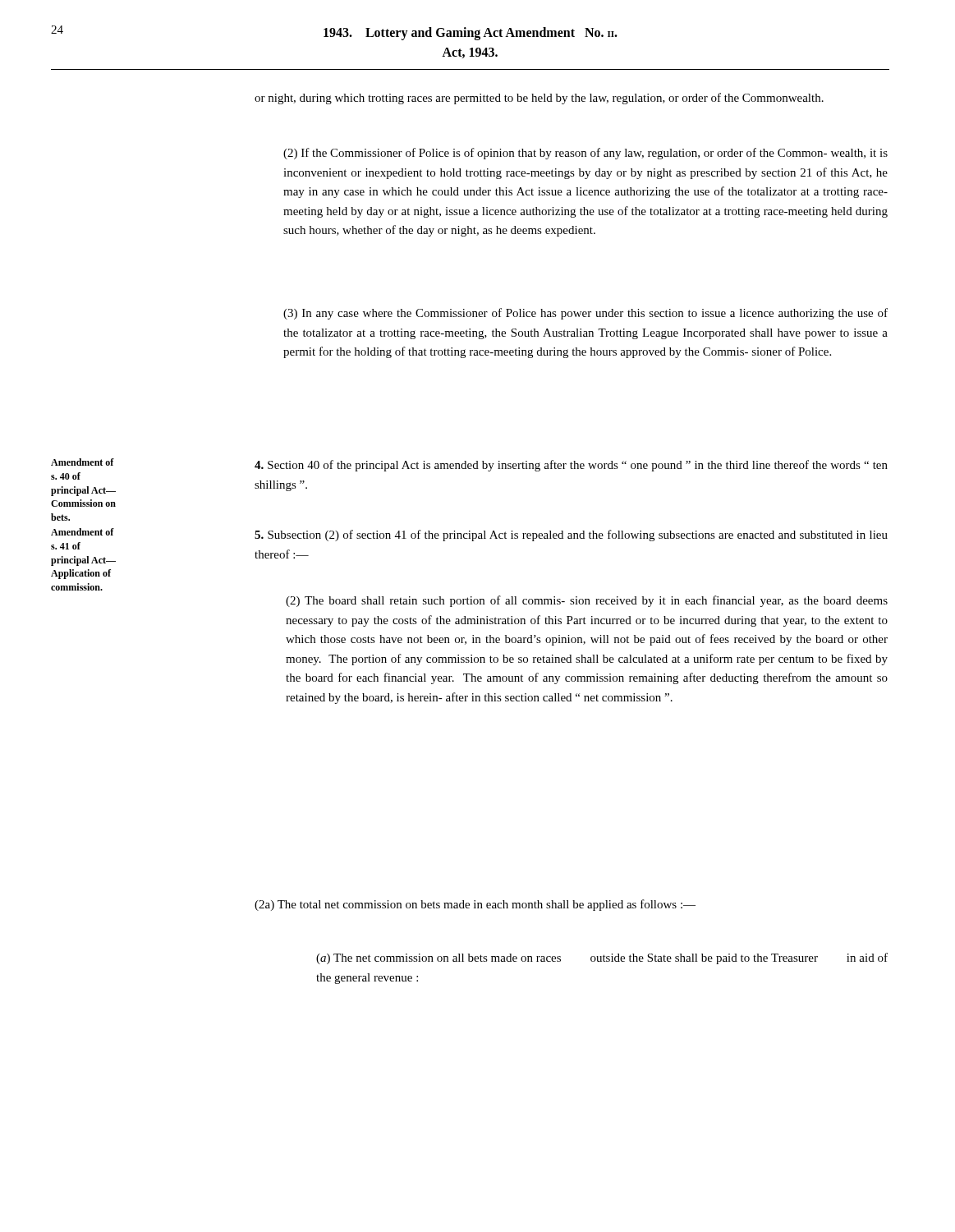The image size is (955, 1232).
Task: Where is the passage that starts "or night, during which trotting races are permitted"?
Action: click(539, 98)
